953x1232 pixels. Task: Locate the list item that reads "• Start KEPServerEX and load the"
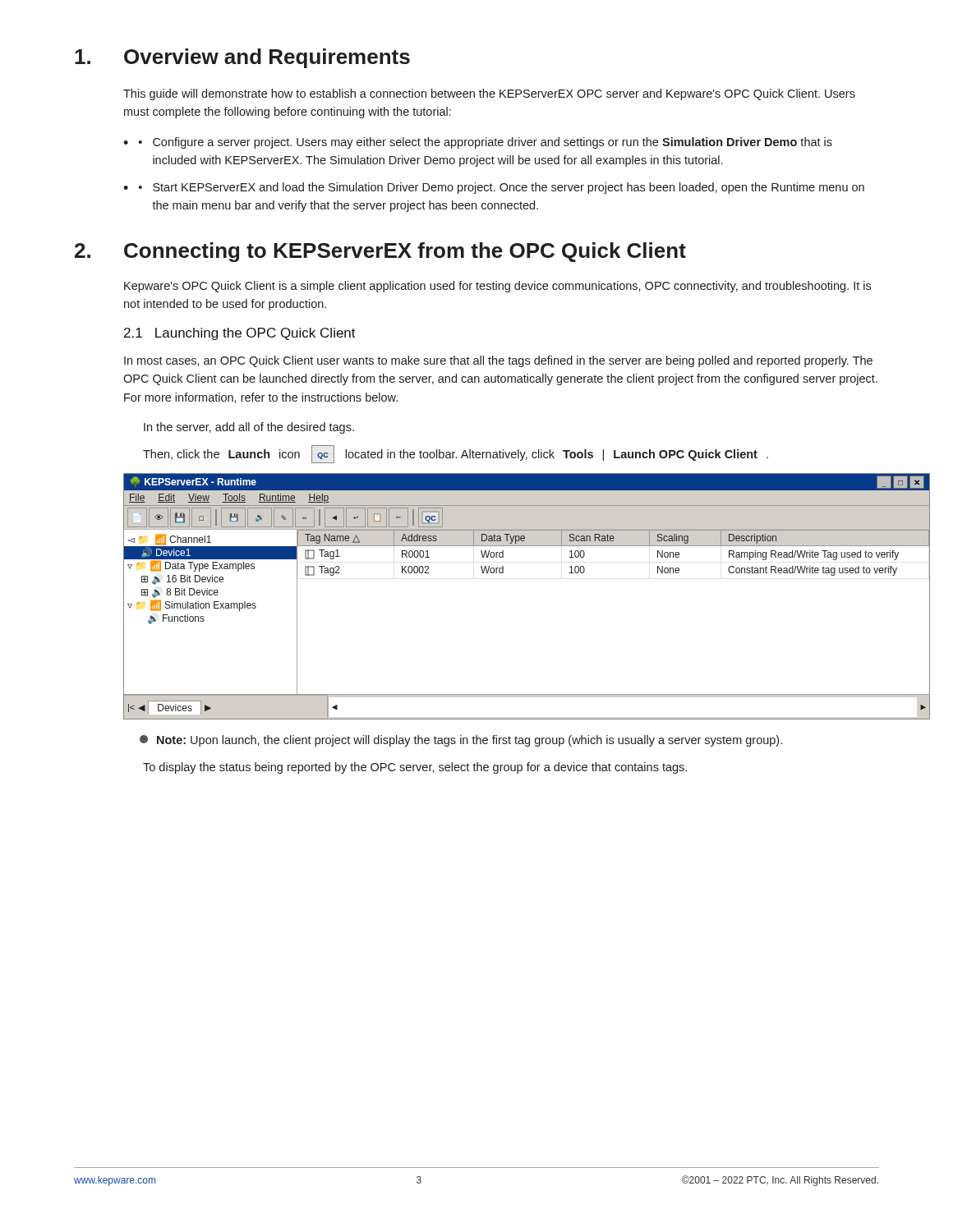coord(509,197)
